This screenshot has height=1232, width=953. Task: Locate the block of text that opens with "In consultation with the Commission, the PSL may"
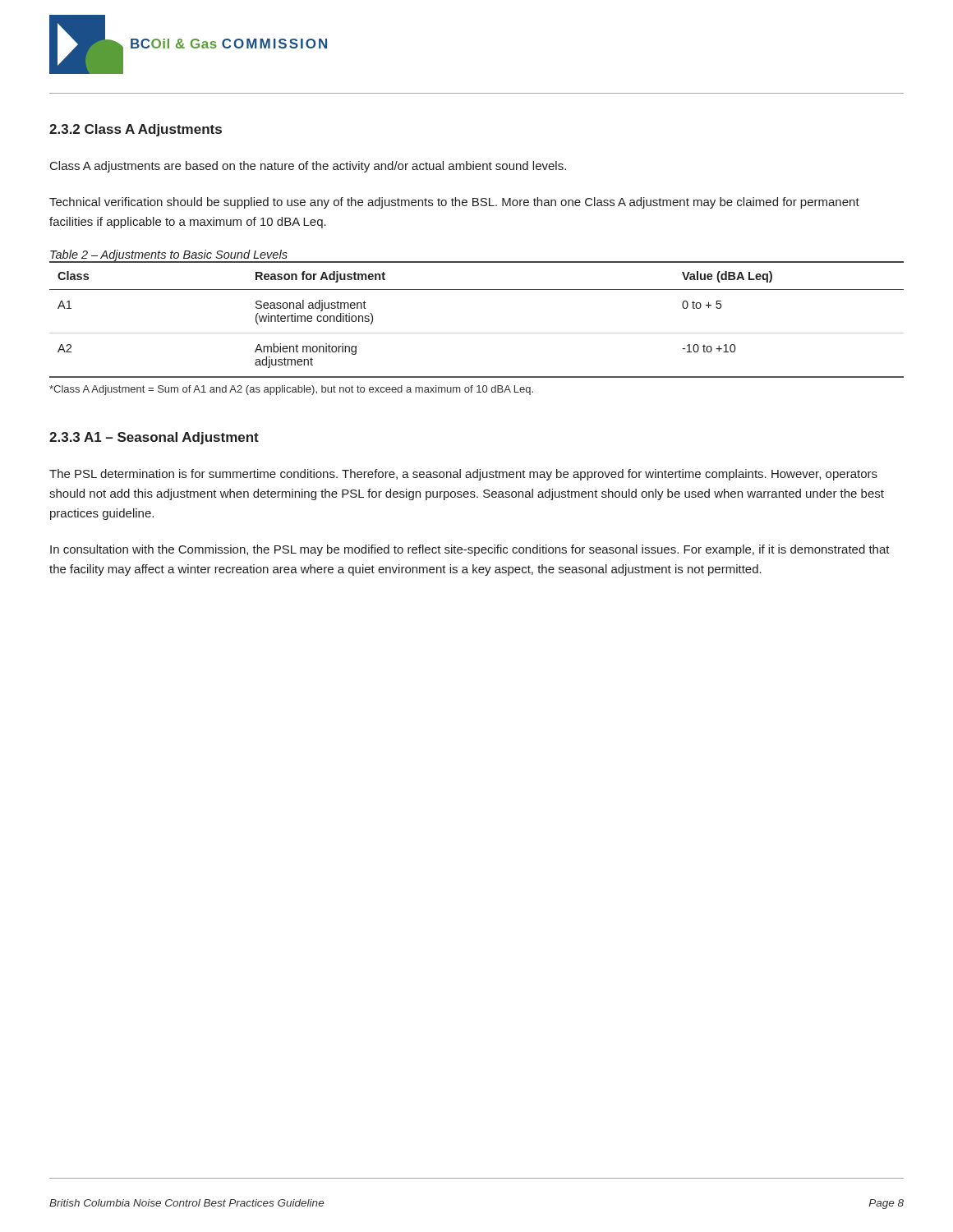(469, 559)
